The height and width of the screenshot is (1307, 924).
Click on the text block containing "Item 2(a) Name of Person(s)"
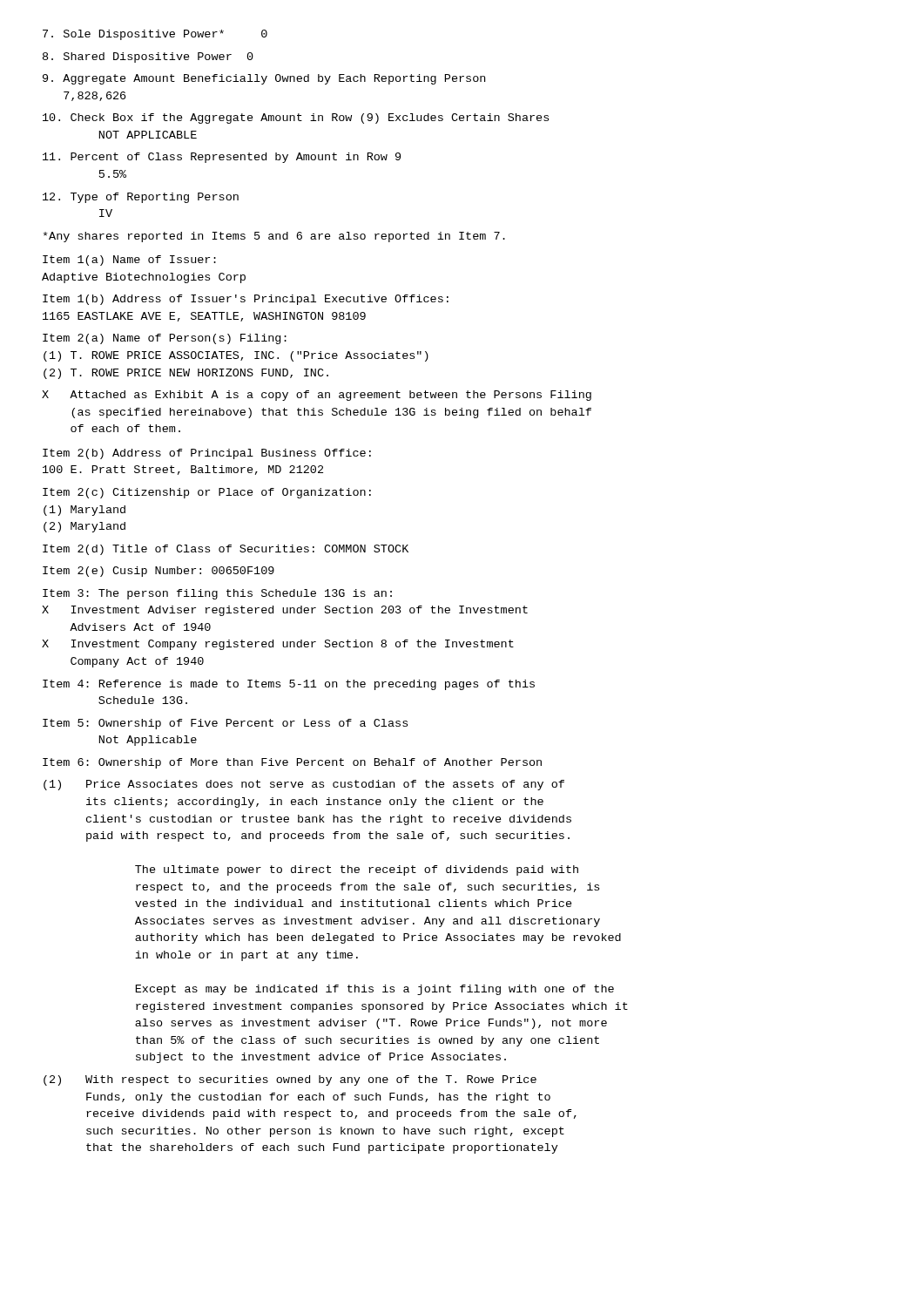[x=236, y=356]
